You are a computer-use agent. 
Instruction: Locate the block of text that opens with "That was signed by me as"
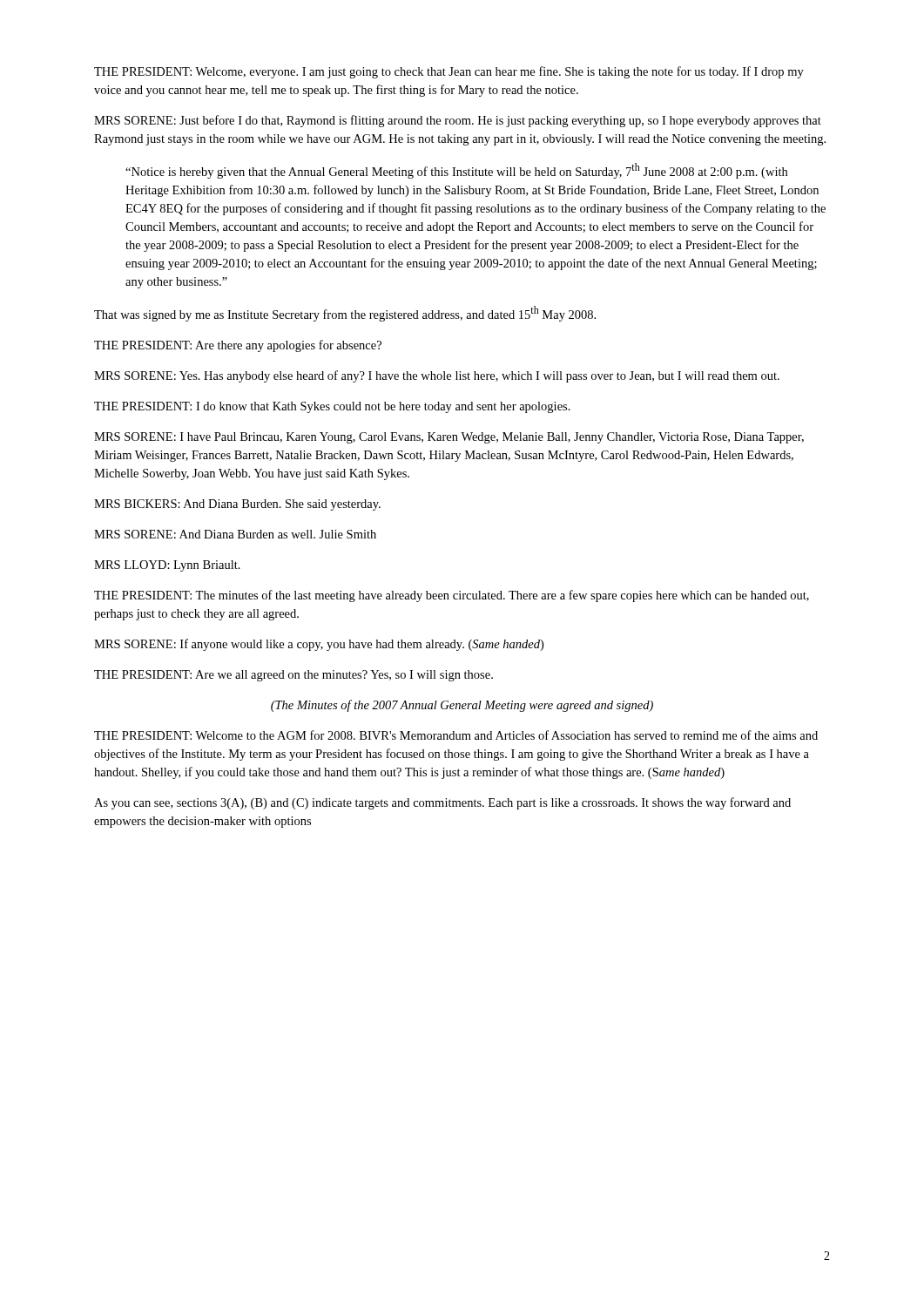point(345,313)
